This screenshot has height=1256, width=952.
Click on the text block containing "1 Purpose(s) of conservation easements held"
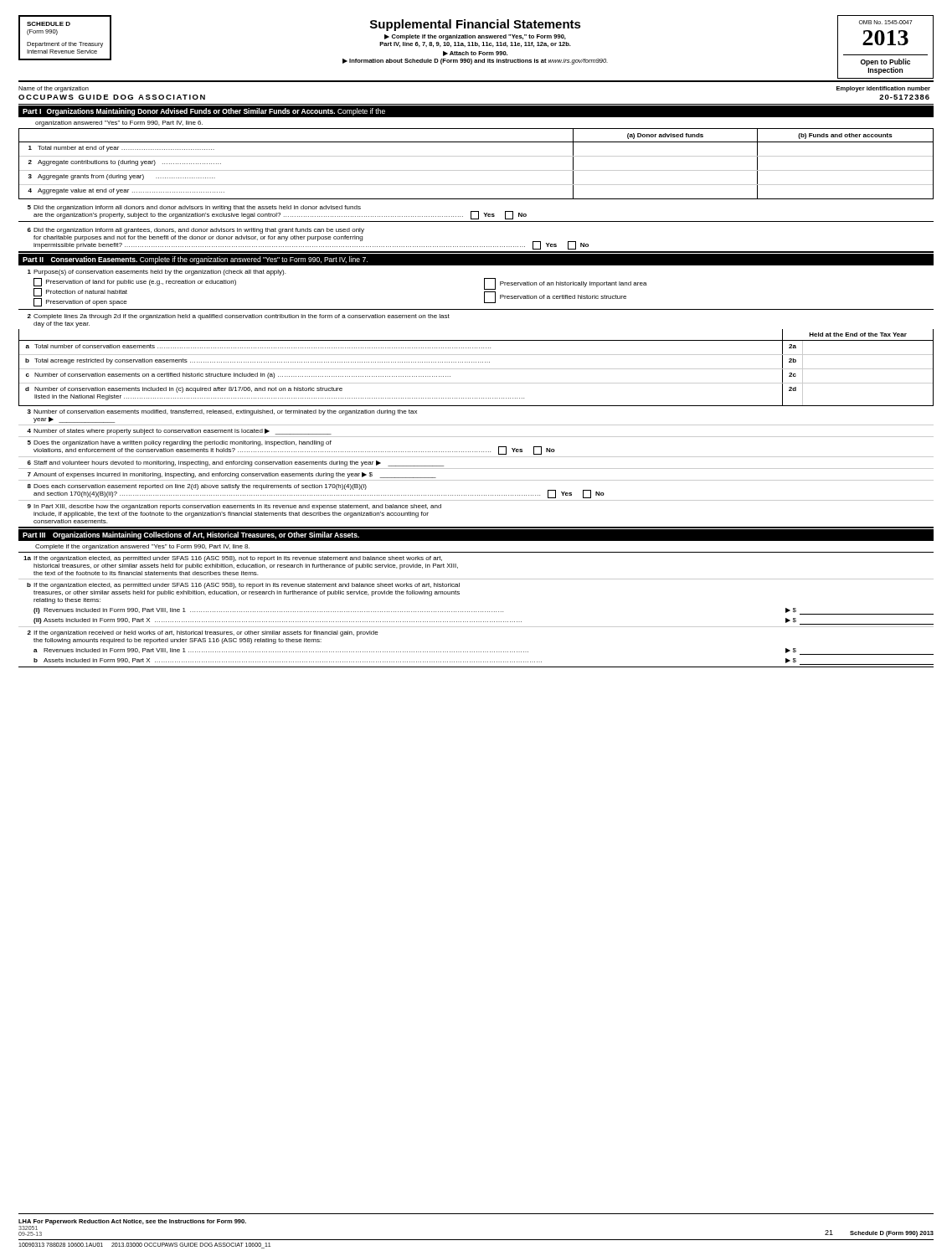476,287
